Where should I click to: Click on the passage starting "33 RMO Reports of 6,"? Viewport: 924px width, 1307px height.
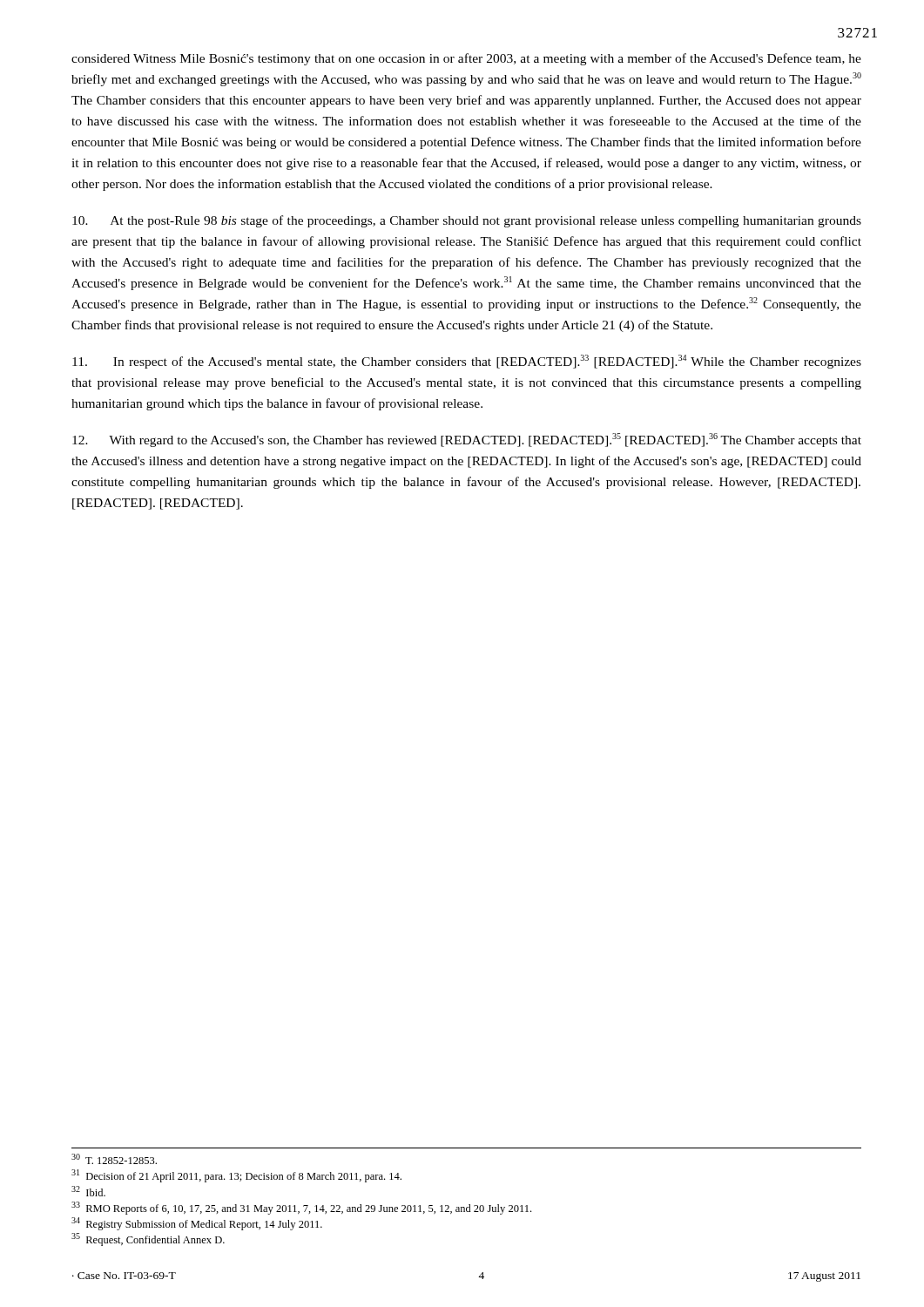click(302, 1207)
